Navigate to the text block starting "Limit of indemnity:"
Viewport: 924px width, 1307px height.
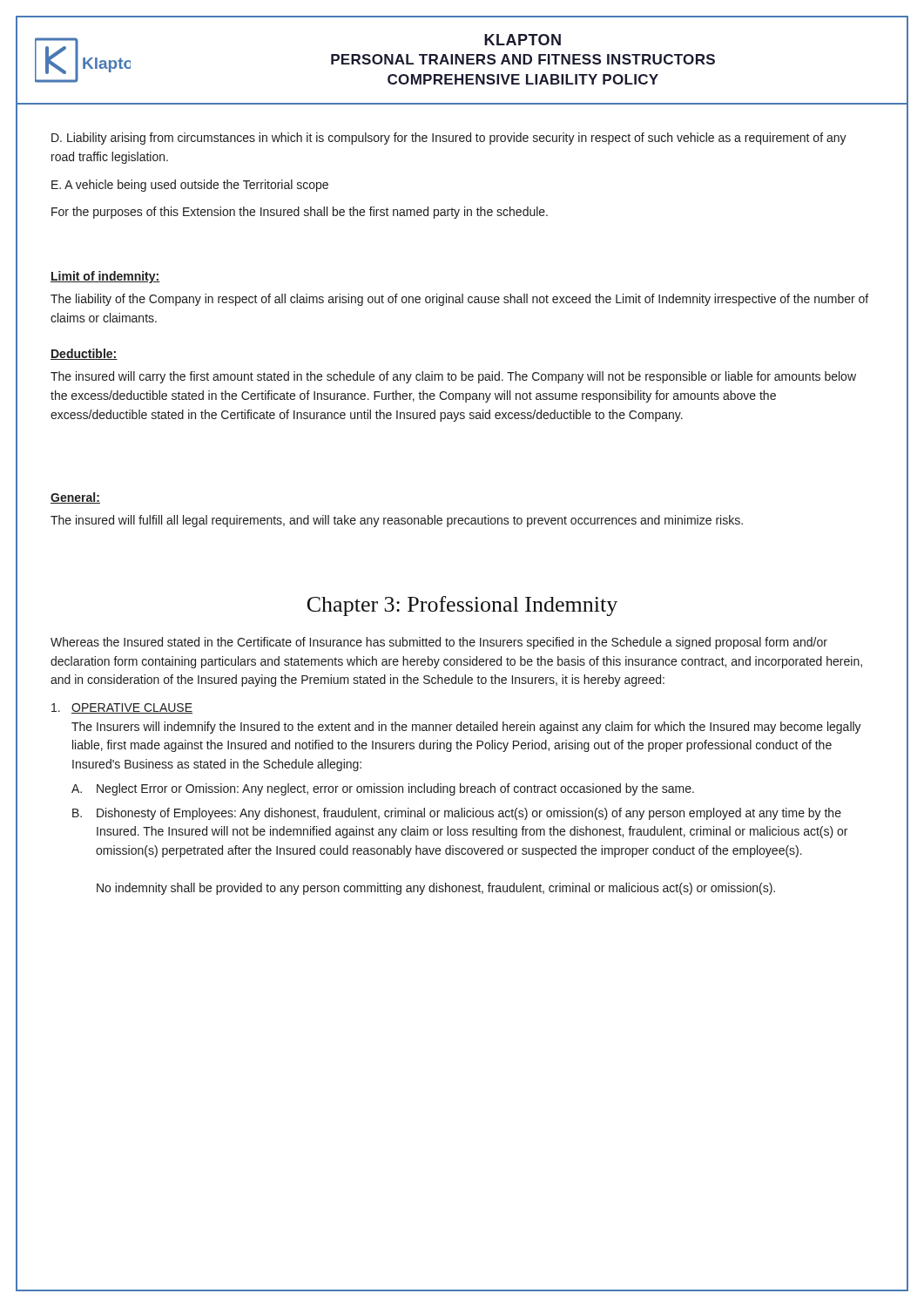[x=105, y=276]
